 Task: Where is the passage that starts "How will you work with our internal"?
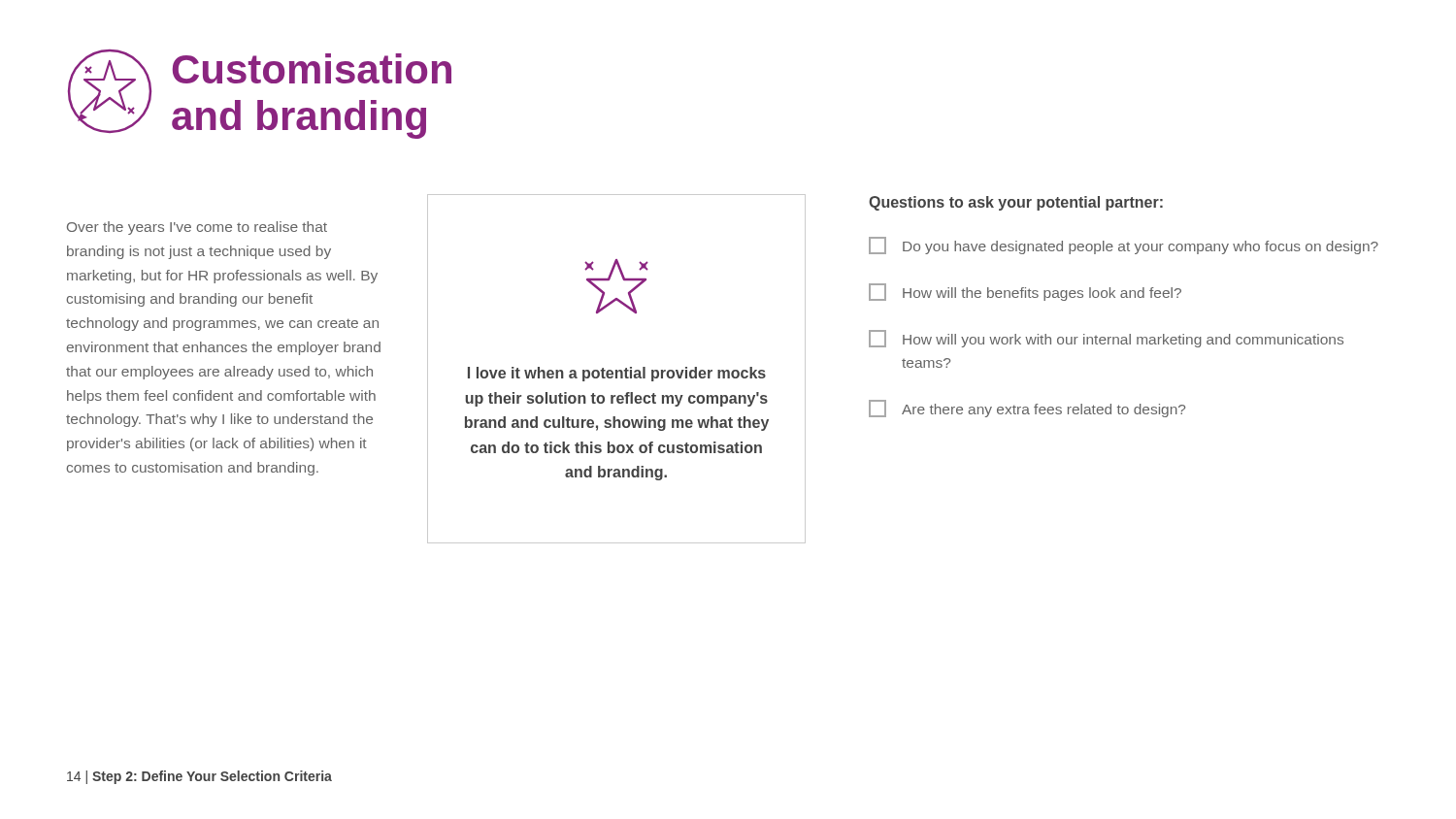(x=1126, y=351)
